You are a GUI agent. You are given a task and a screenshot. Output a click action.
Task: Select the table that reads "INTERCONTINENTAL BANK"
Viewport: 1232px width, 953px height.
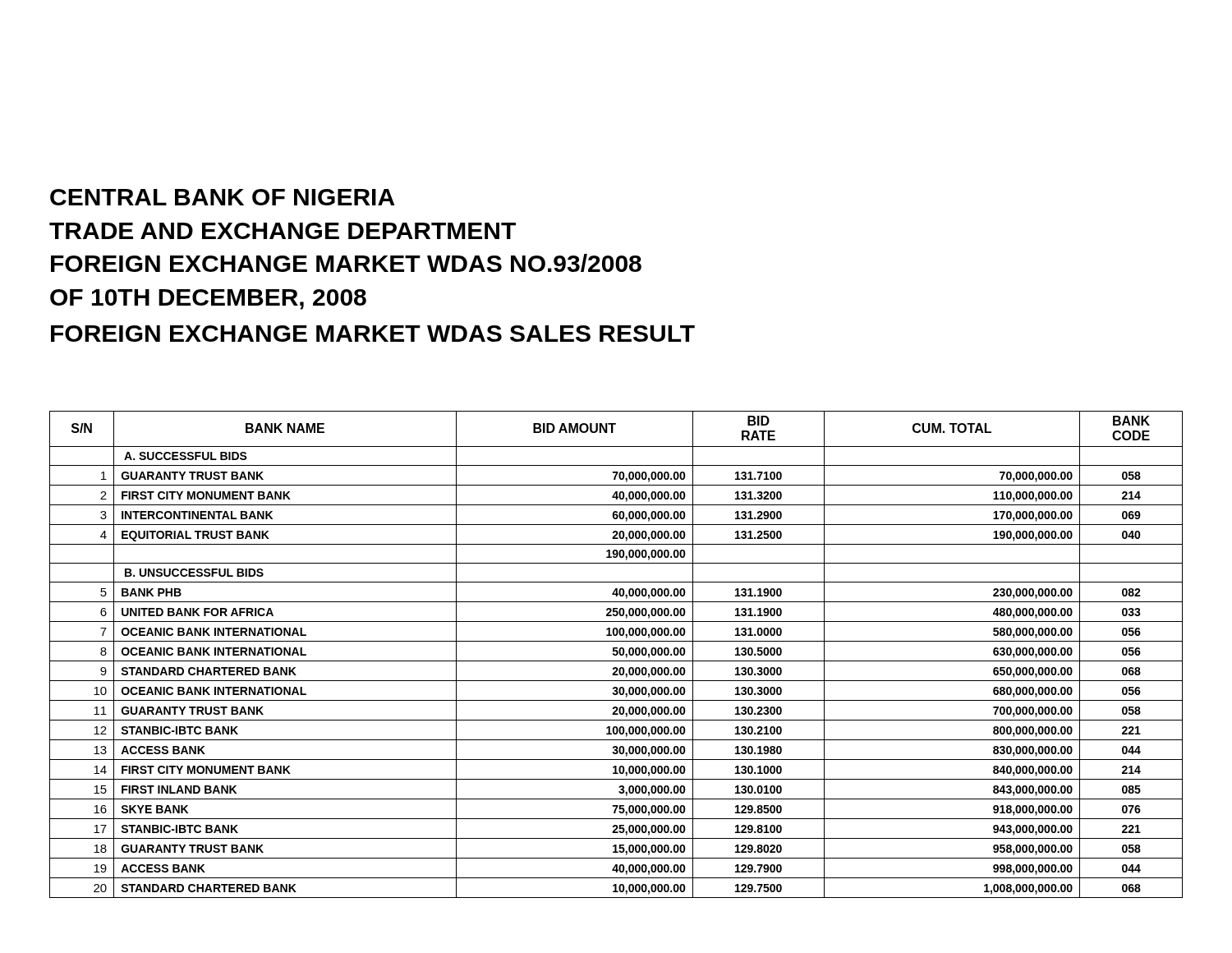coord(616,654)
